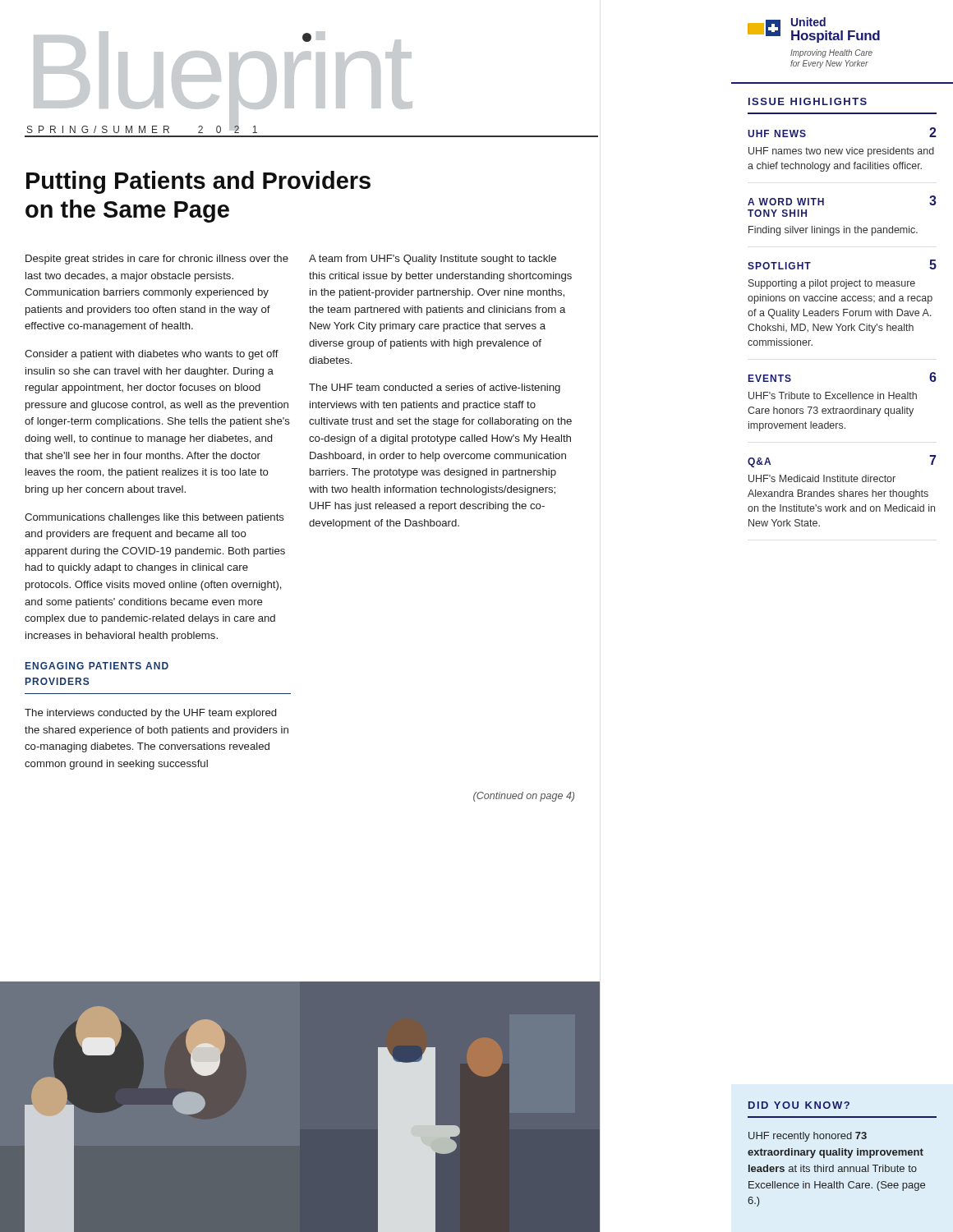
Task: Find "ENGAGING PATIENTS ANDPROVIDERS" on this page
Action: point(97,674)
